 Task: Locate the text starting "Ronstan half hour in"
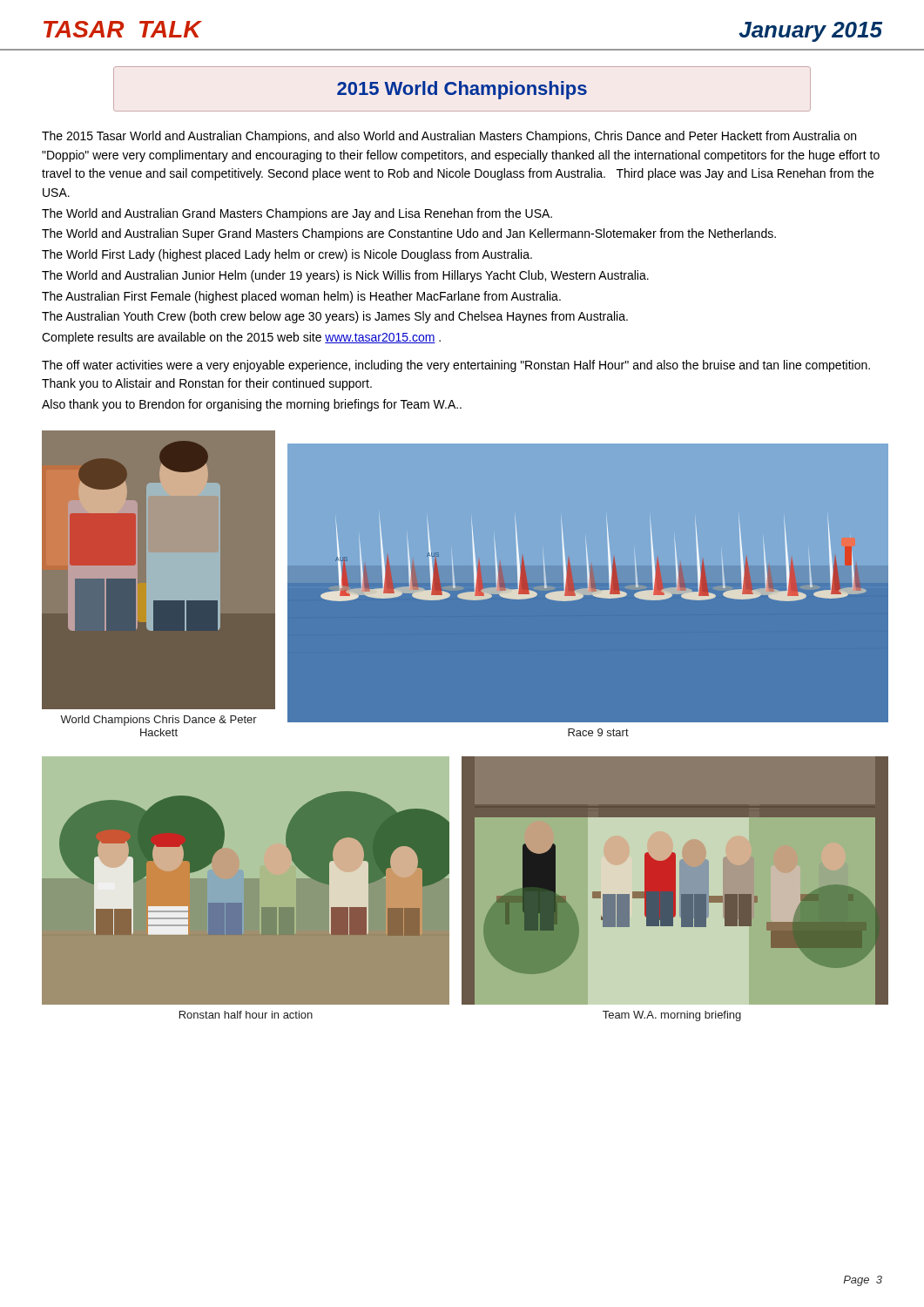[x=246, y=1014]
